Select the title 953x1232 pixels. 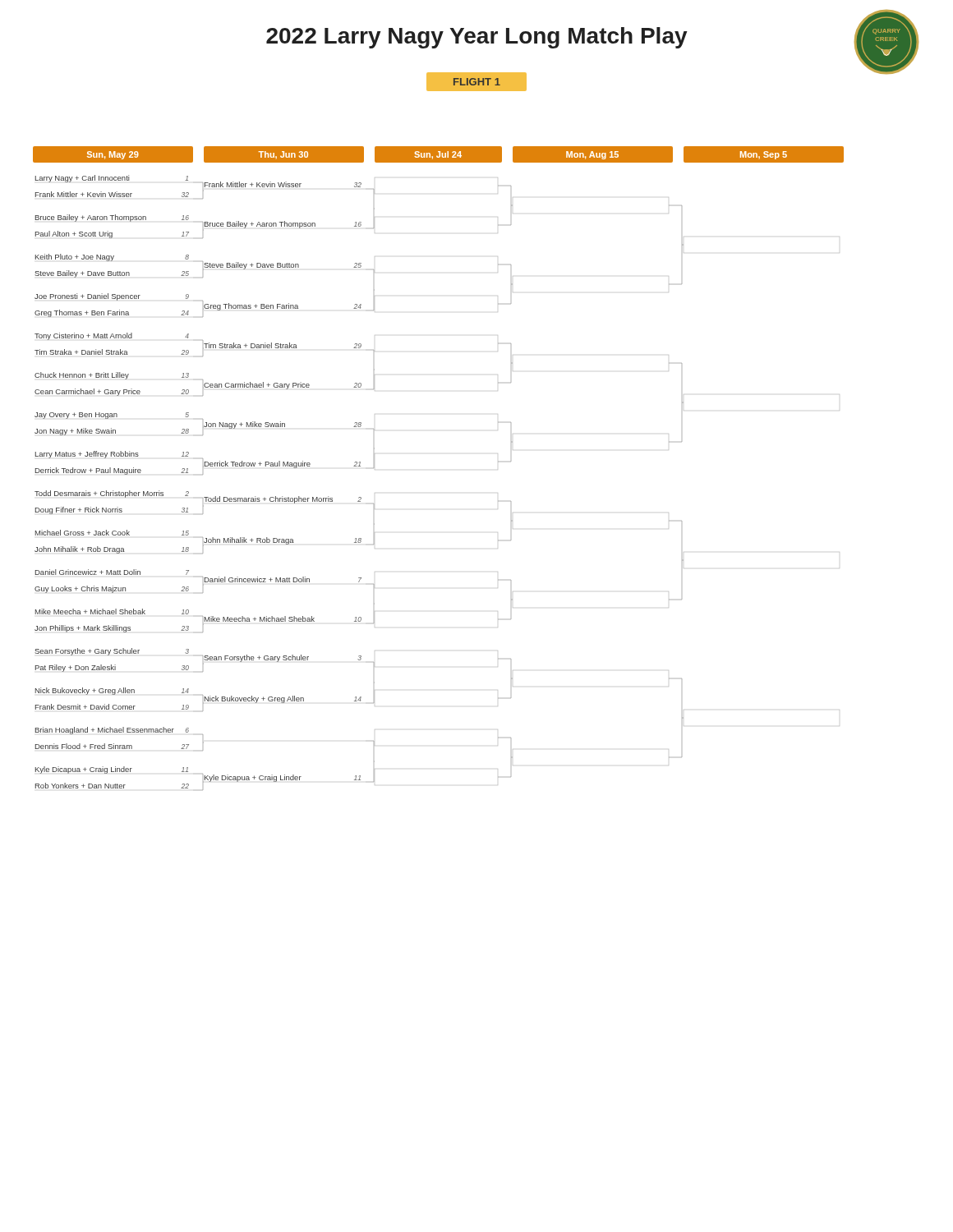(x=593, y=29)
